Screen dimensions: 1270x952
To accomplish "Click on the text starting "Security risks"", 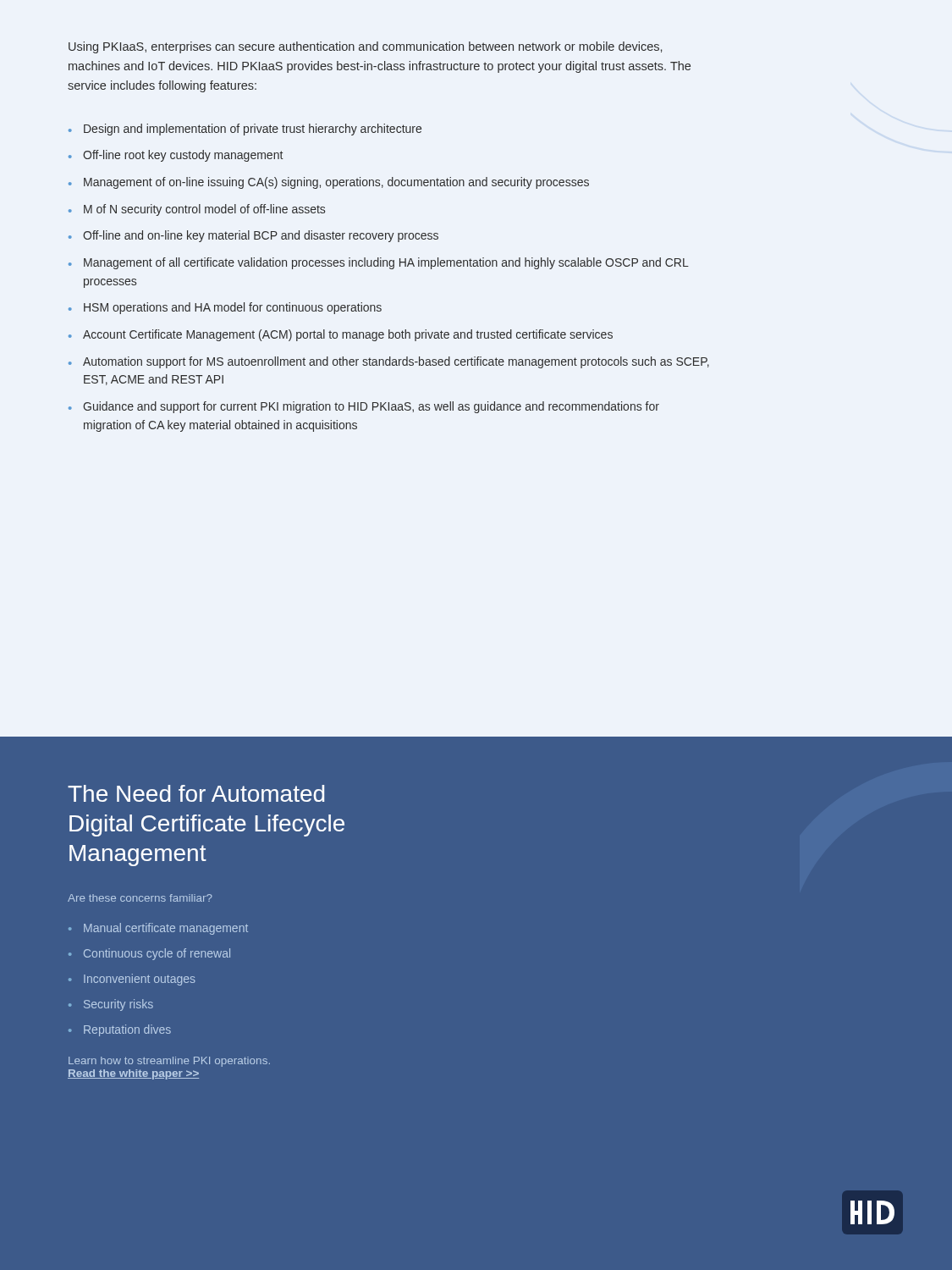I will point(118,1004).
